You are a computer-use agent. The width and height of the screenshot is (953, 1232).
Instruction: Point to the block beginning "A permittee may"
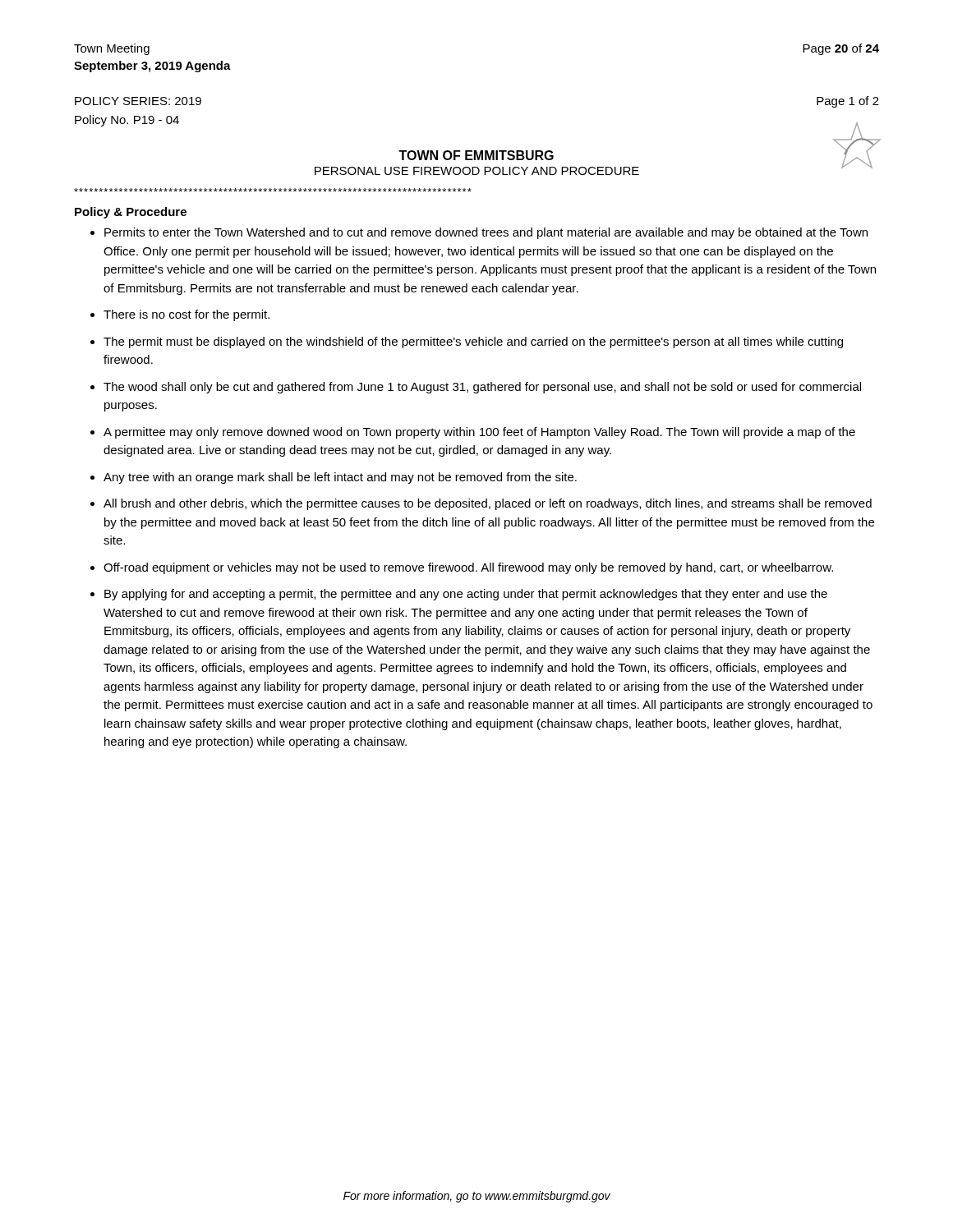(x=479, y=440)
